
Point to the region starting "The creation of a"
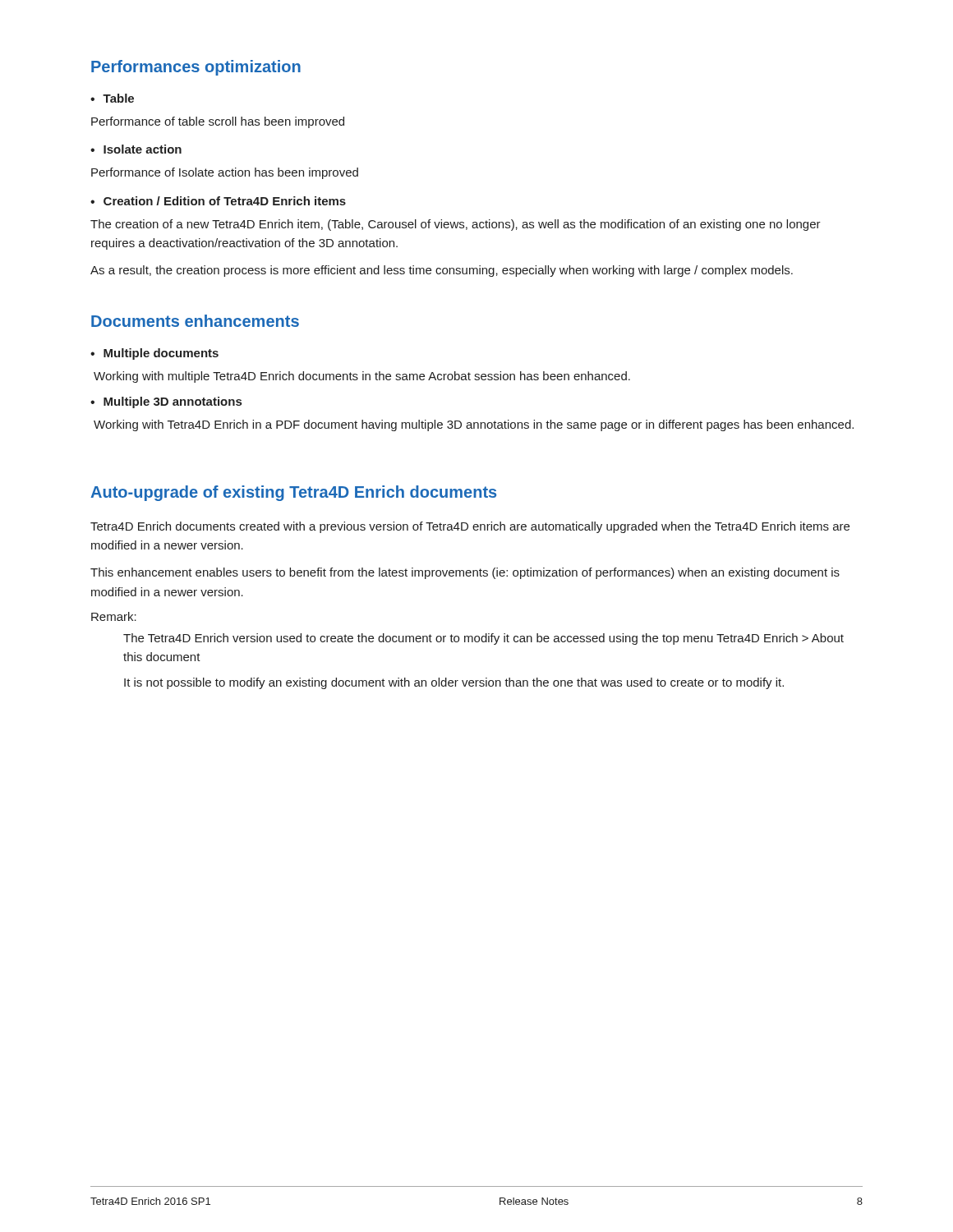[x=455, y=233]
